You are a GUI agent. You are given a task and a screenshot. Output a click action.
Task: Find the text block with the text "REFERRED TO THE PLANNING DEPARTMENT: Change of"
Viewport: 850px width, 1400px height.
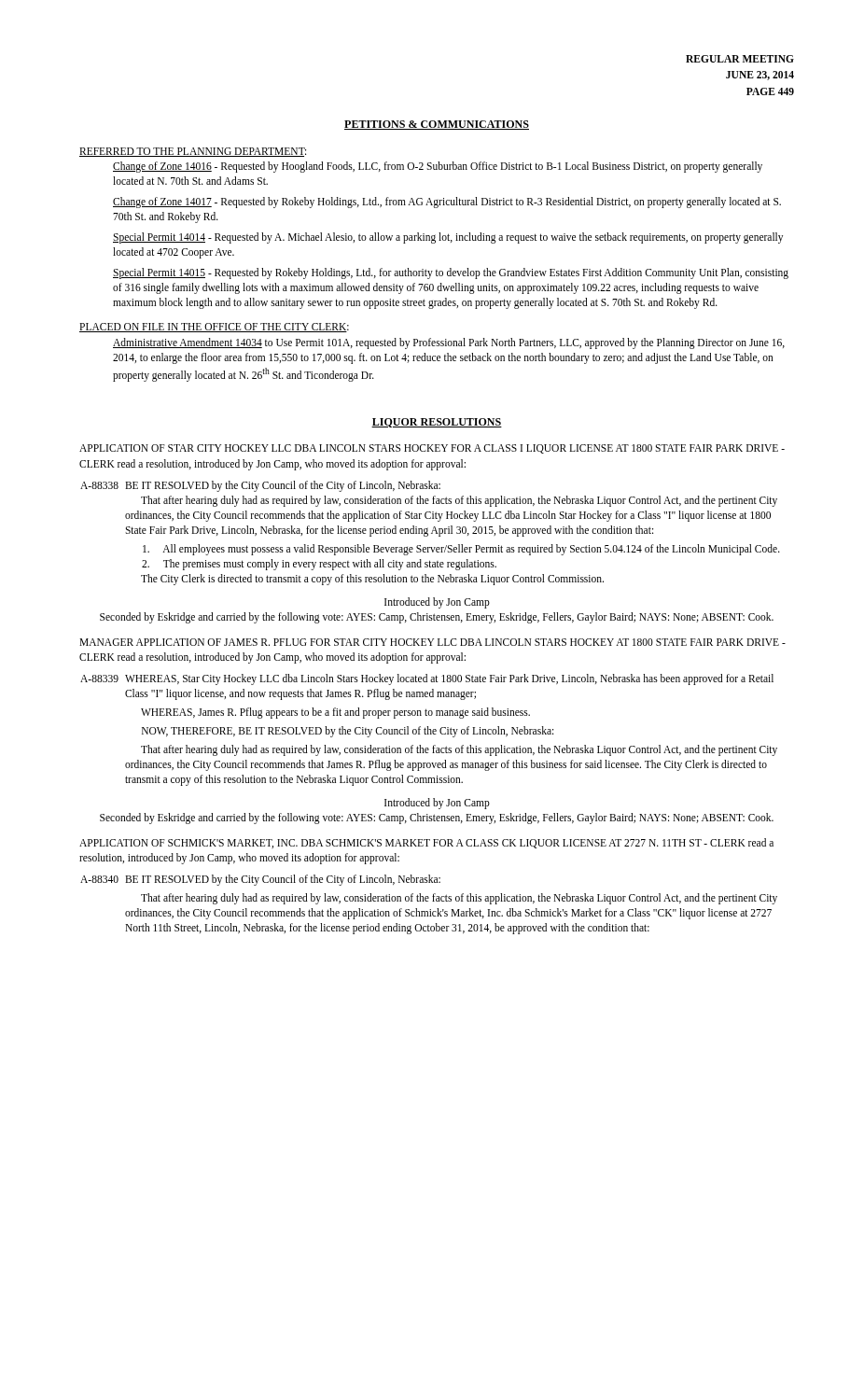(437, 228)
